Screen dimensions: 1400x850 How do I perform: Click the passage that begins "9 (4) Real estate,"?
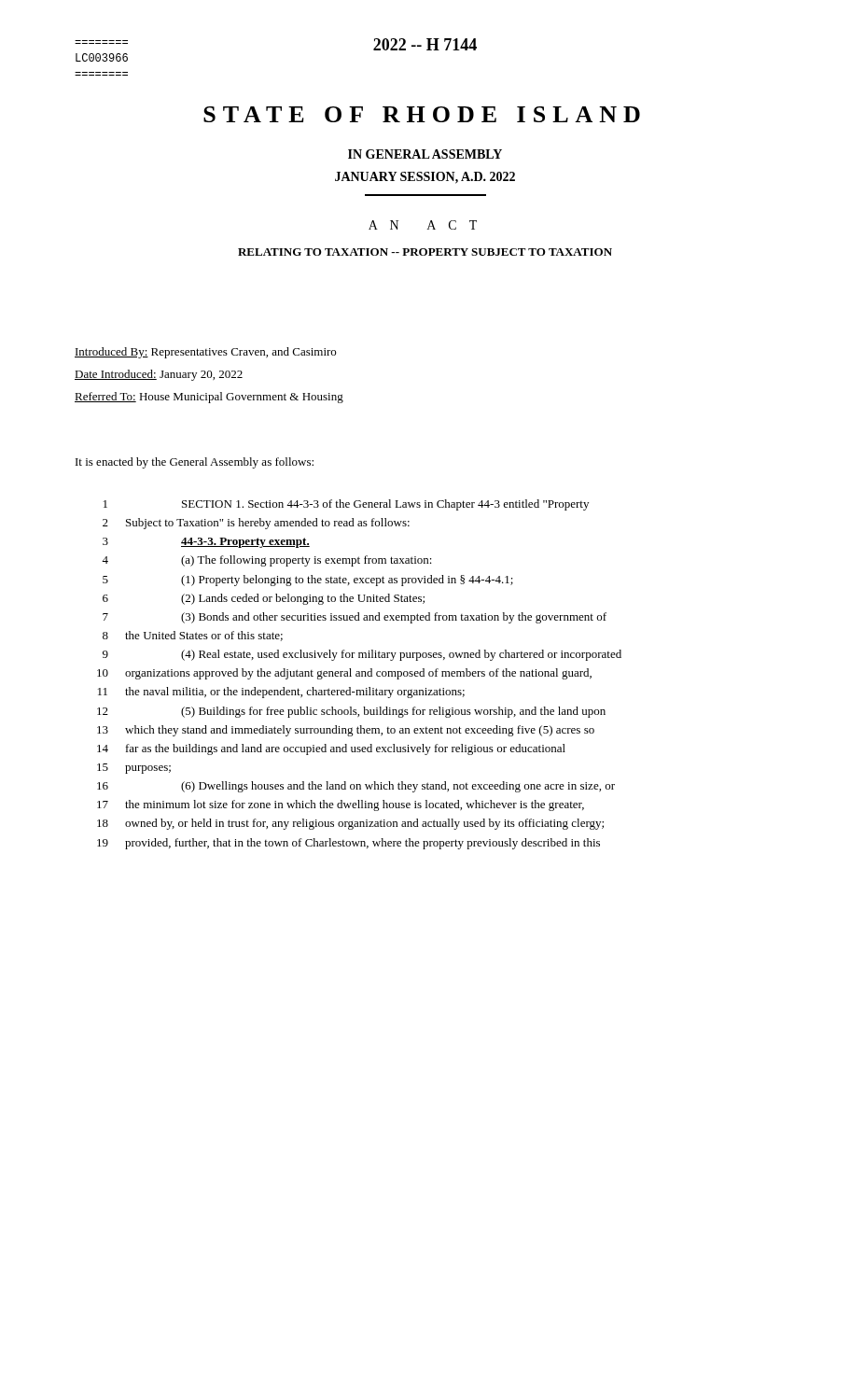(x=425, y=654)
